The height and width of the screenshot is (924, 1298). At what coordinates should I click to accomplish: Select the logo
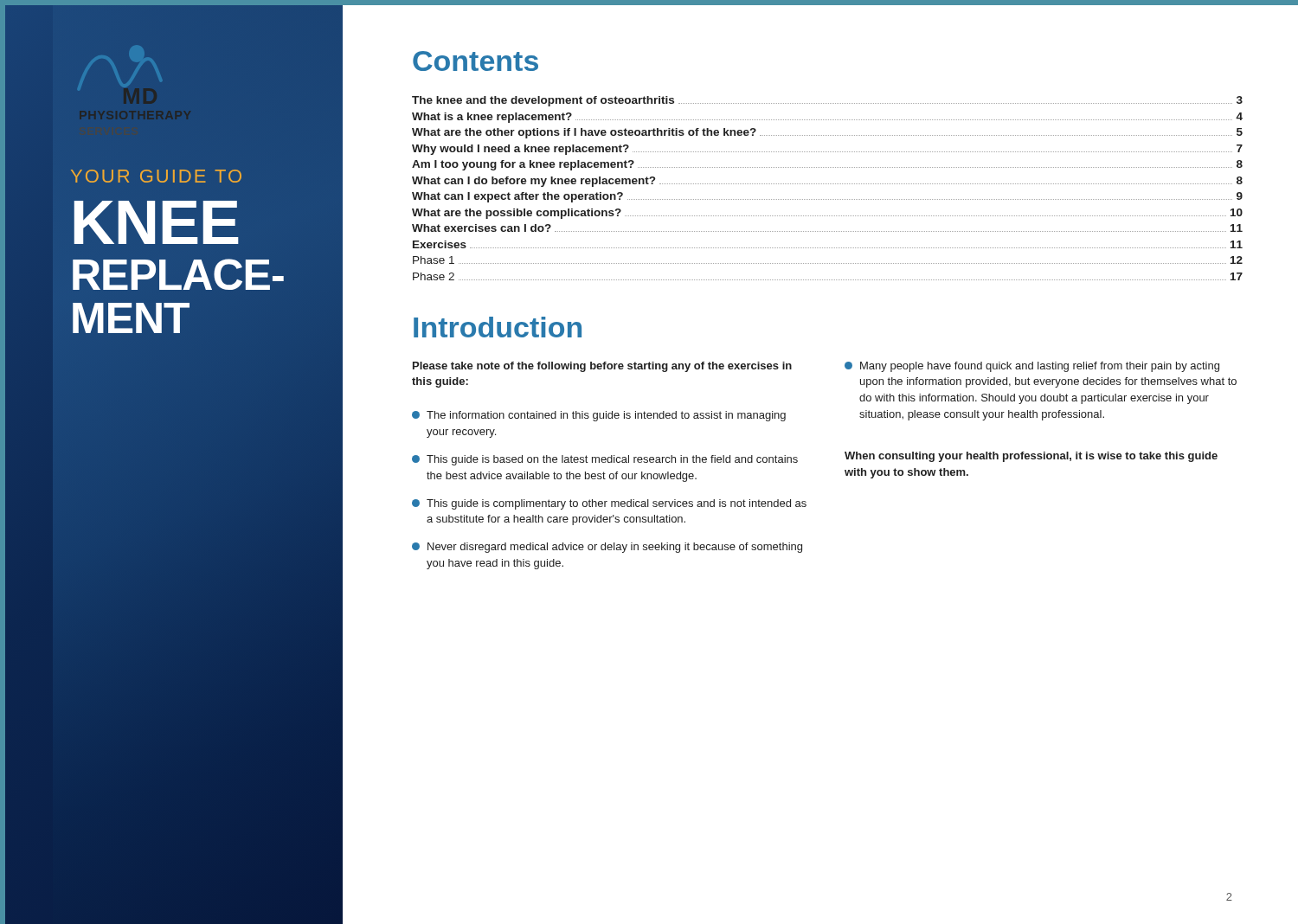(165, 91)
